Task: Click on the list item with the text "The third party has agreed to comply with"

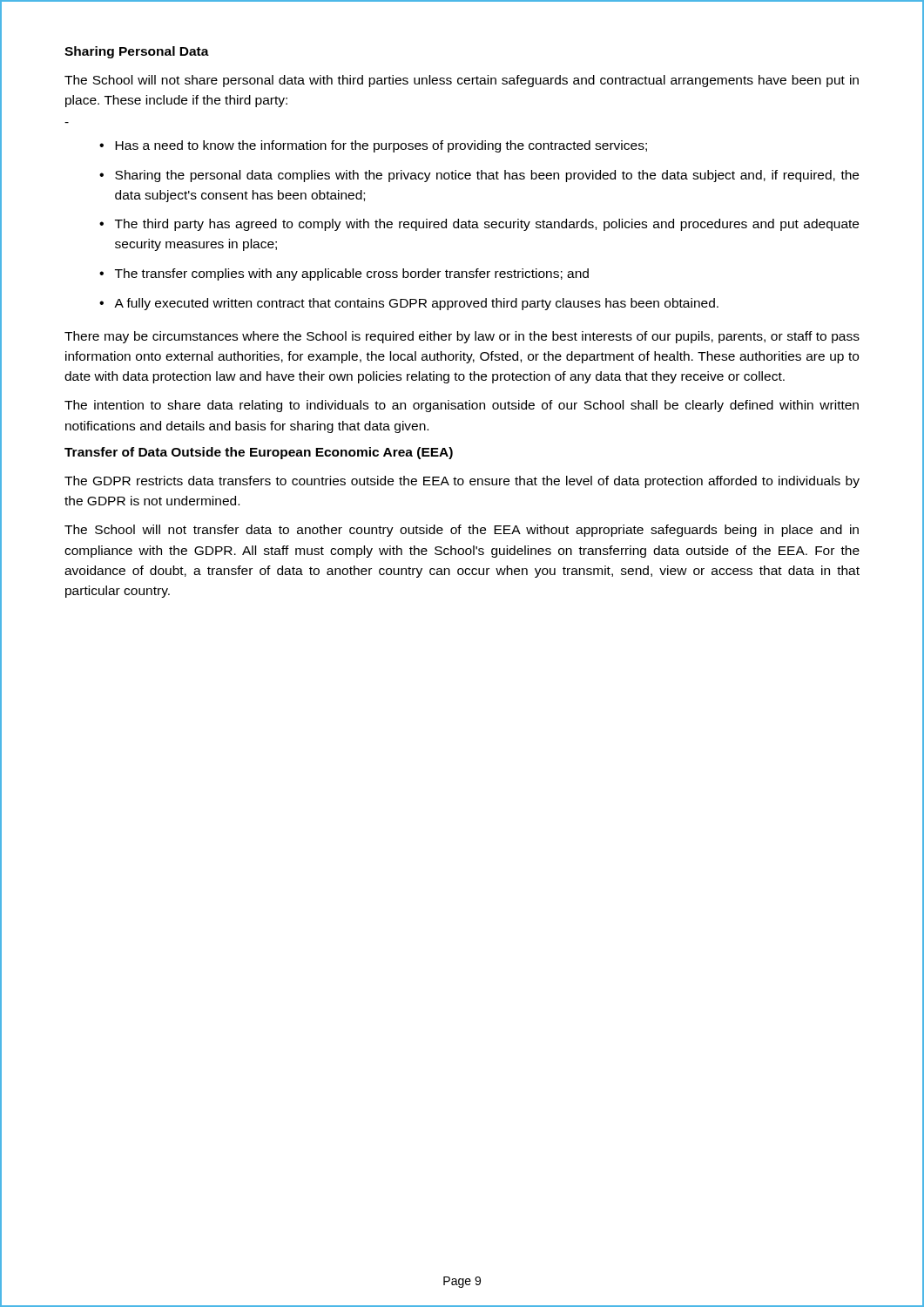Action: coord(487,234)
